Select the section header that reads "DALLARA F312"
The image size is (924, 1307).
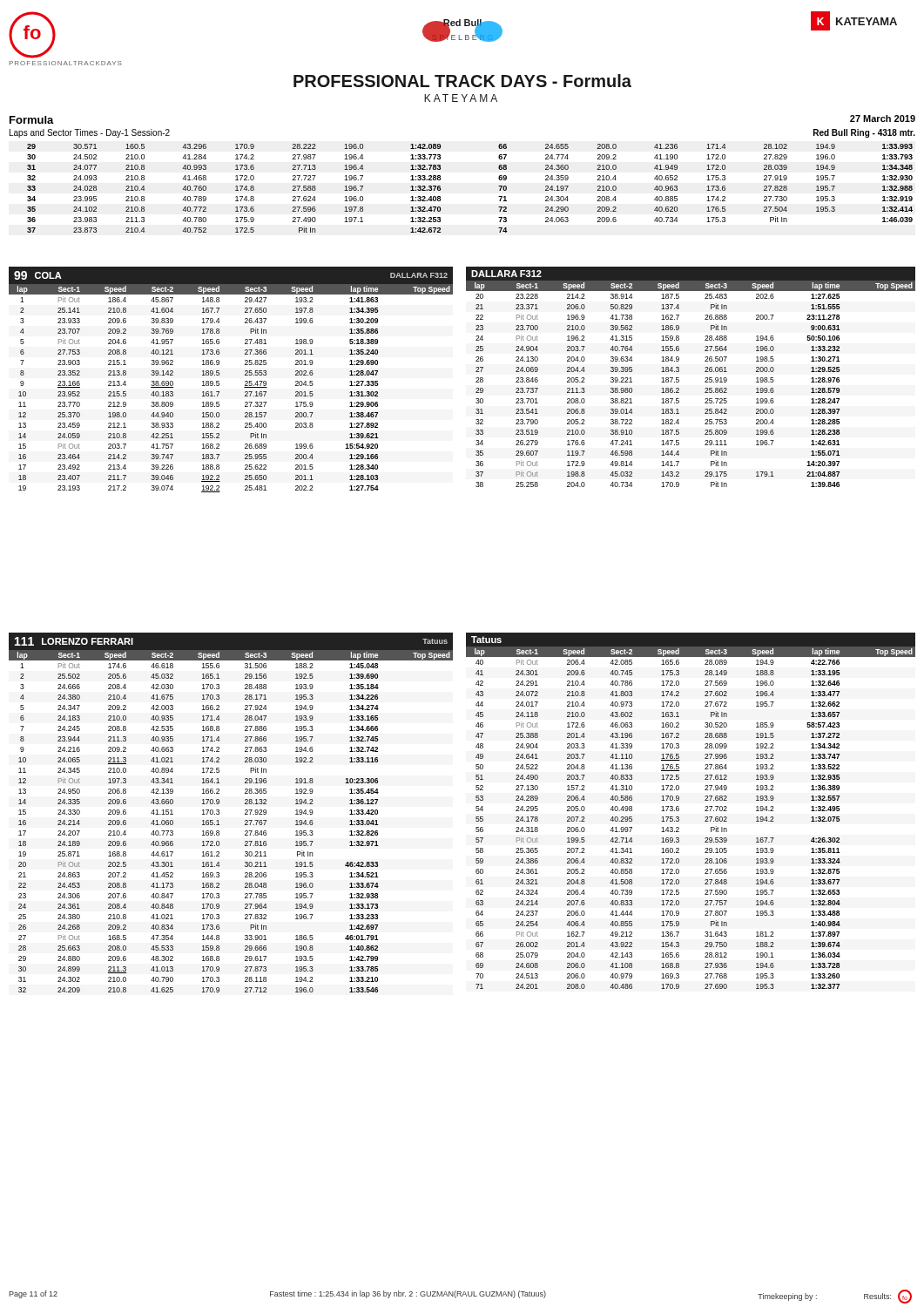point(506,274)
